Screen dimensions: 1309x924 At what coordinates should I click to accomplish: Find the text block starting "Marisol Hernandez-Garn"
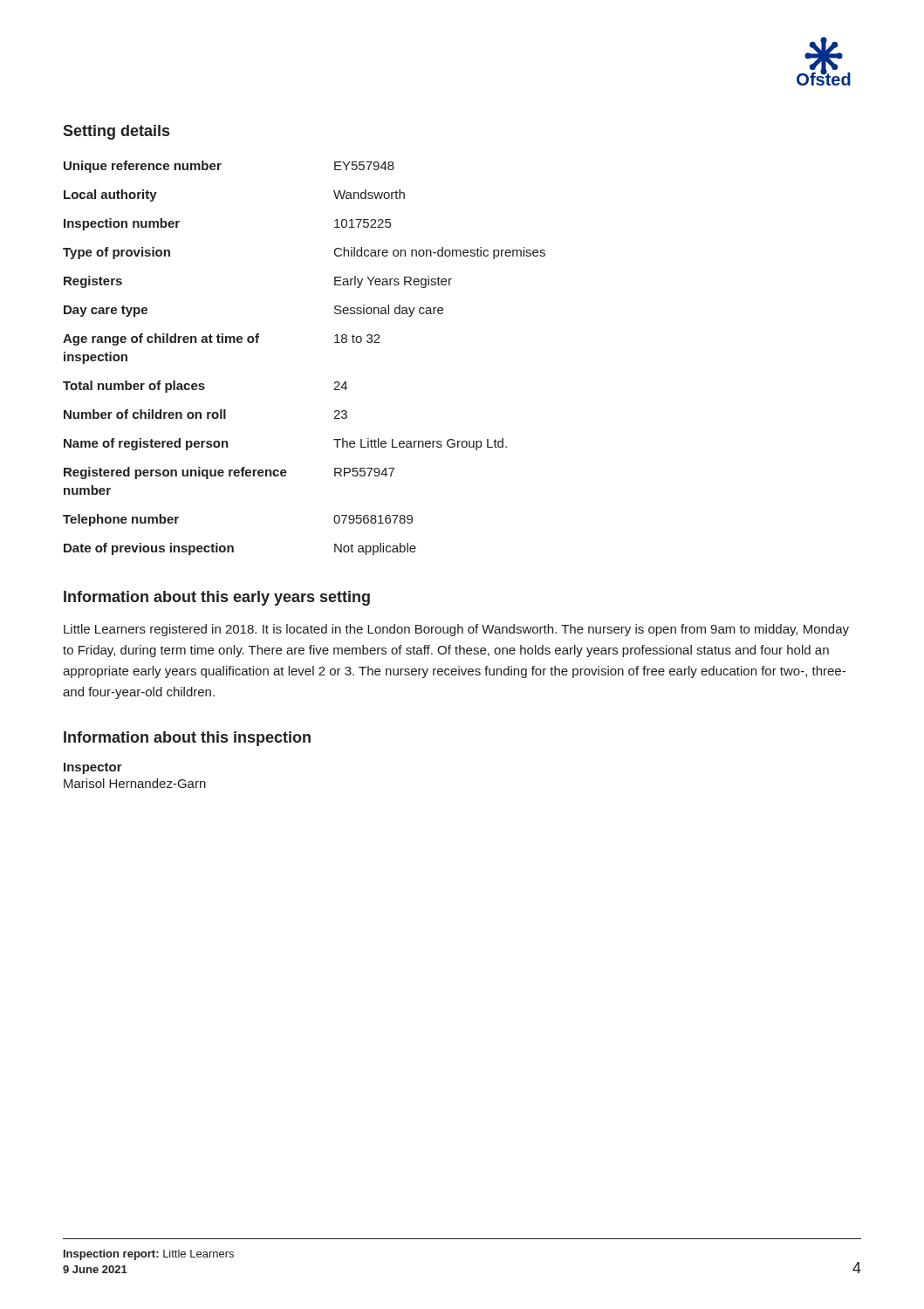coord(134,783)
